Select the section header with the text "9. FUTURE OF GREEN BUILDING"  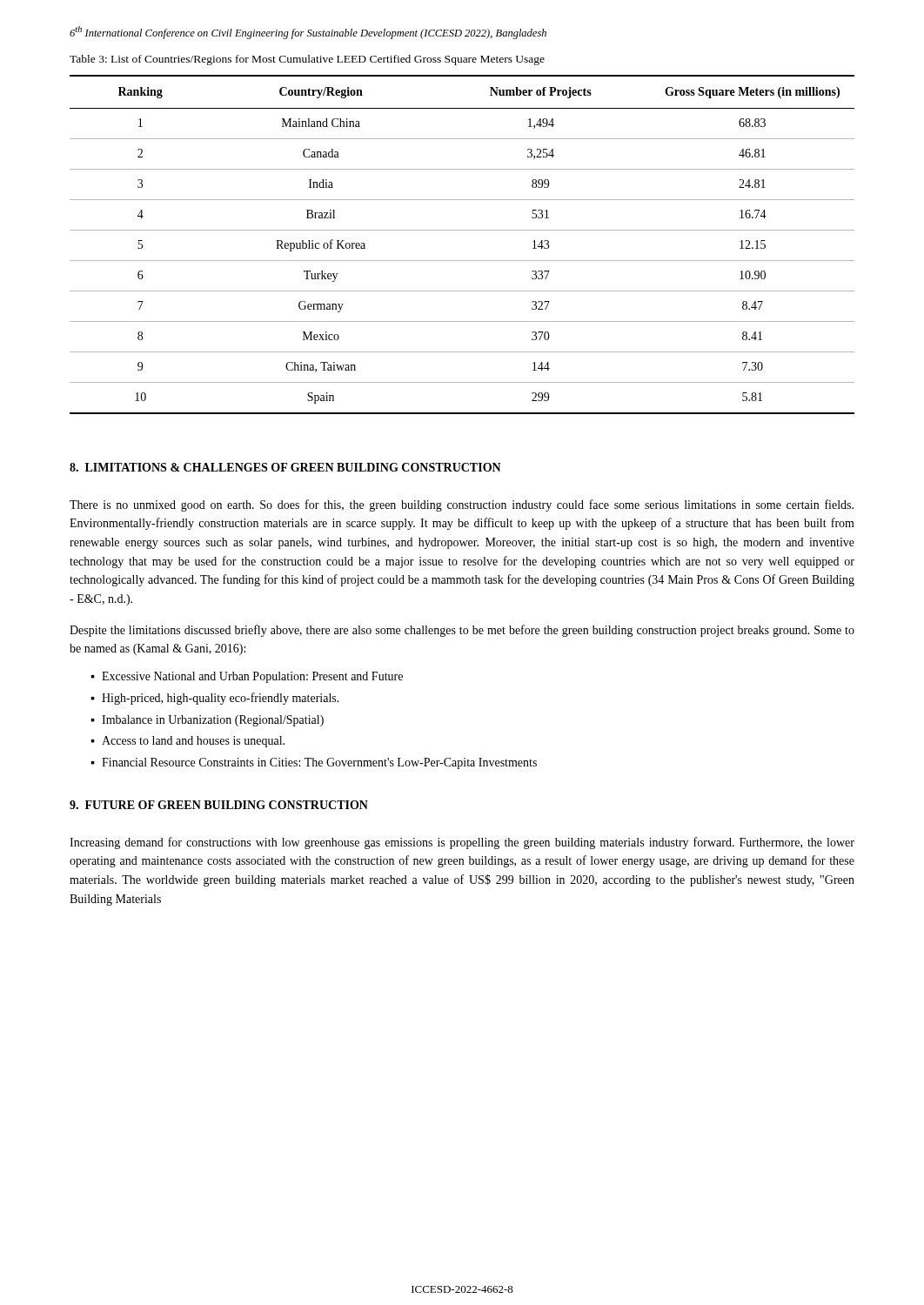(x=219, y=805)
